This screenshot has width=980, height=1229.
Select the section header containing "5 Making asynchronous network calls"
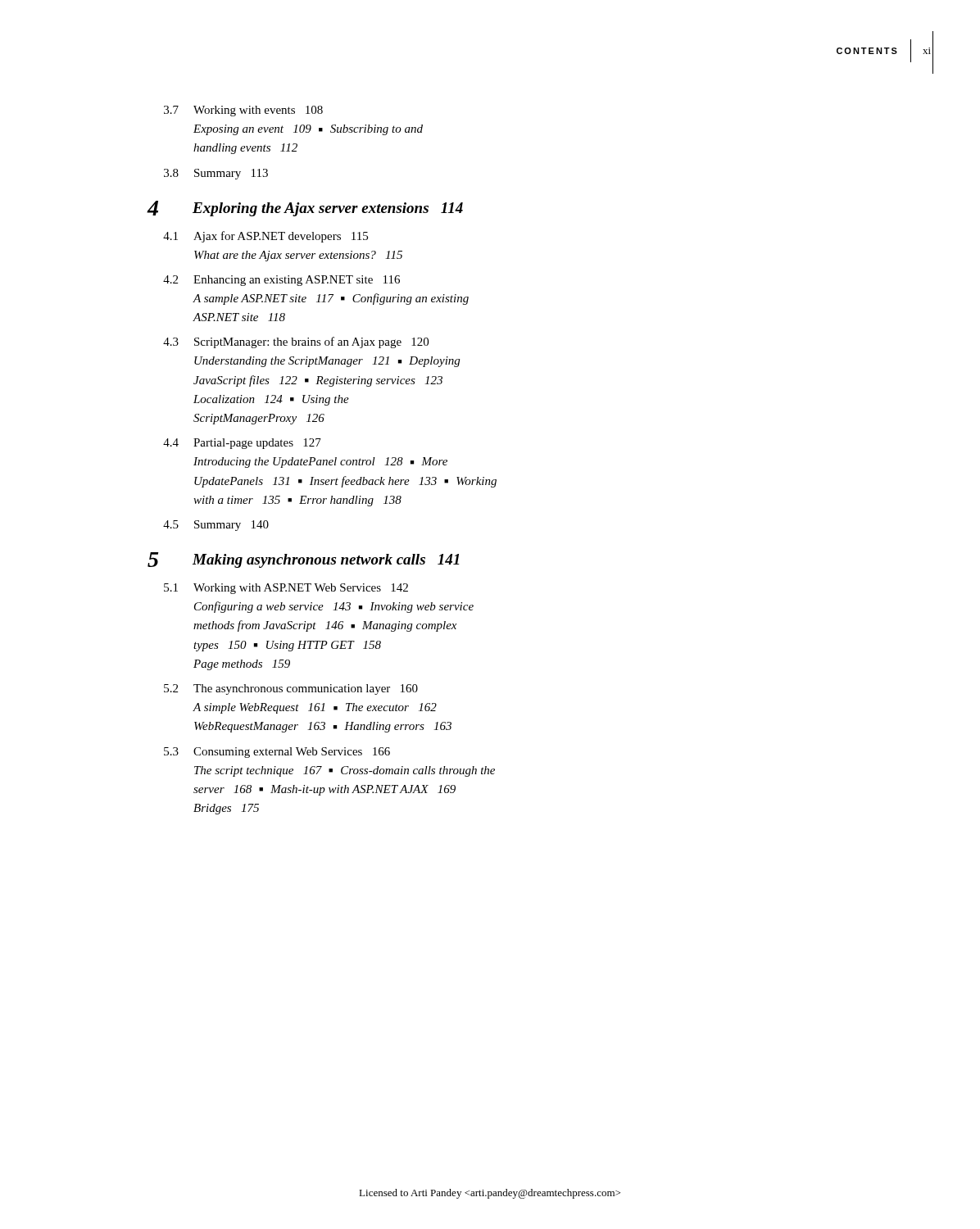pos(304,560)
